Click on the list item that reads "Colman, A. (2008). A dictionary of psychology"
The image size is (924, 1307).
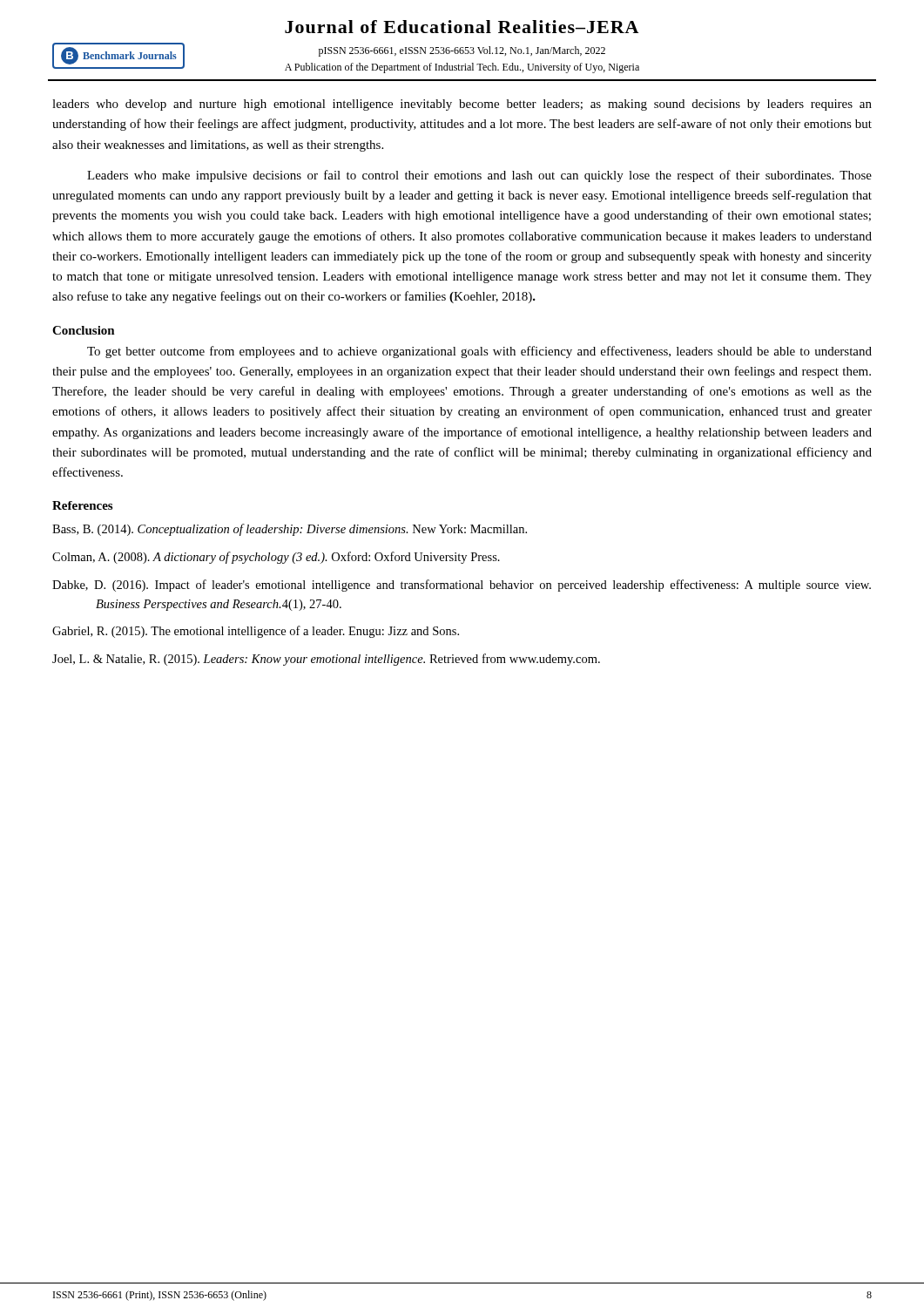[x=276, y=557]
